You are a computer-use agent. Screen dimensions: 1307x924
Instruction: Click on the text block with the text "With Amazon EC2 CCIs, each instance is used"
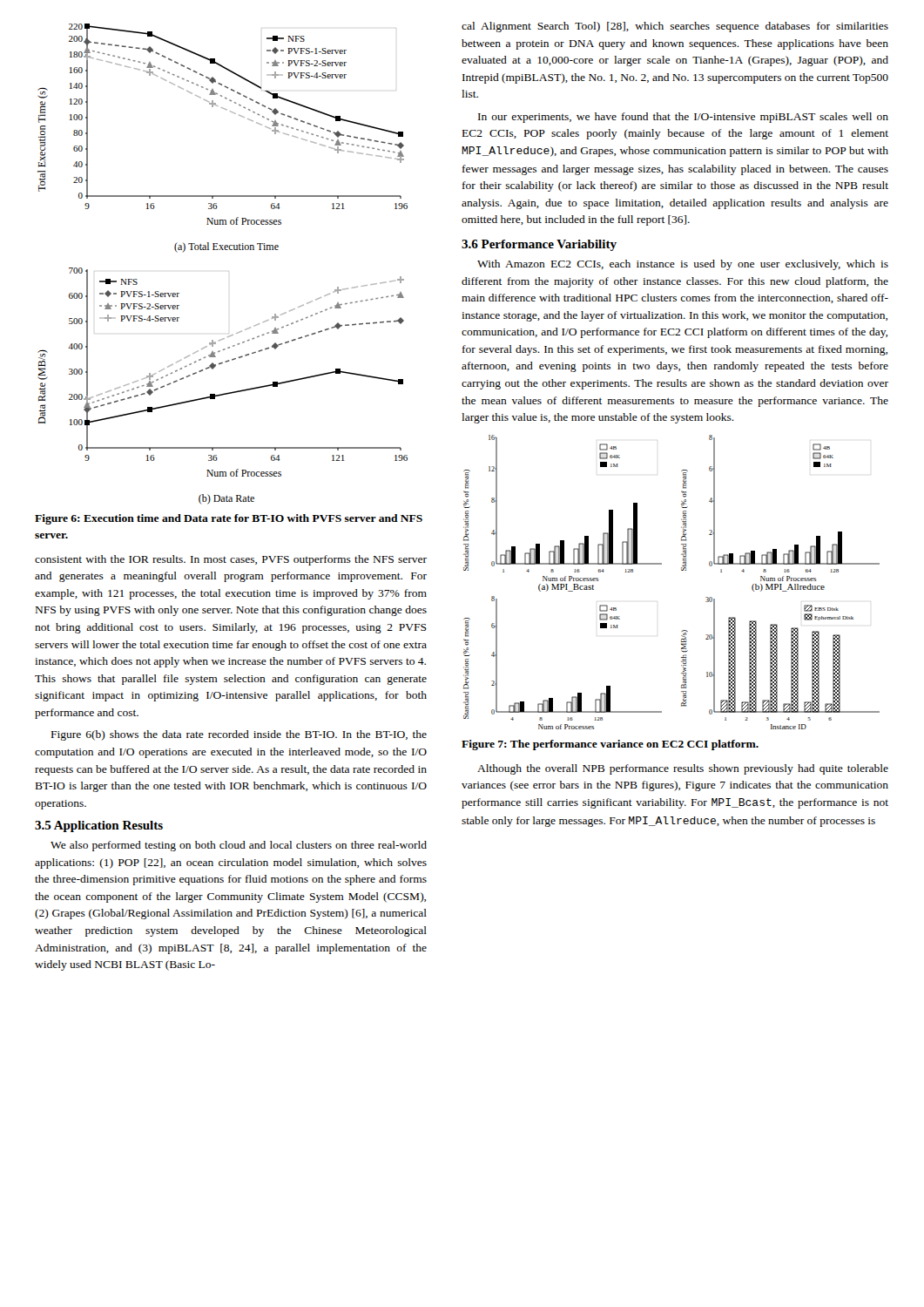click(x=675, y=340)
